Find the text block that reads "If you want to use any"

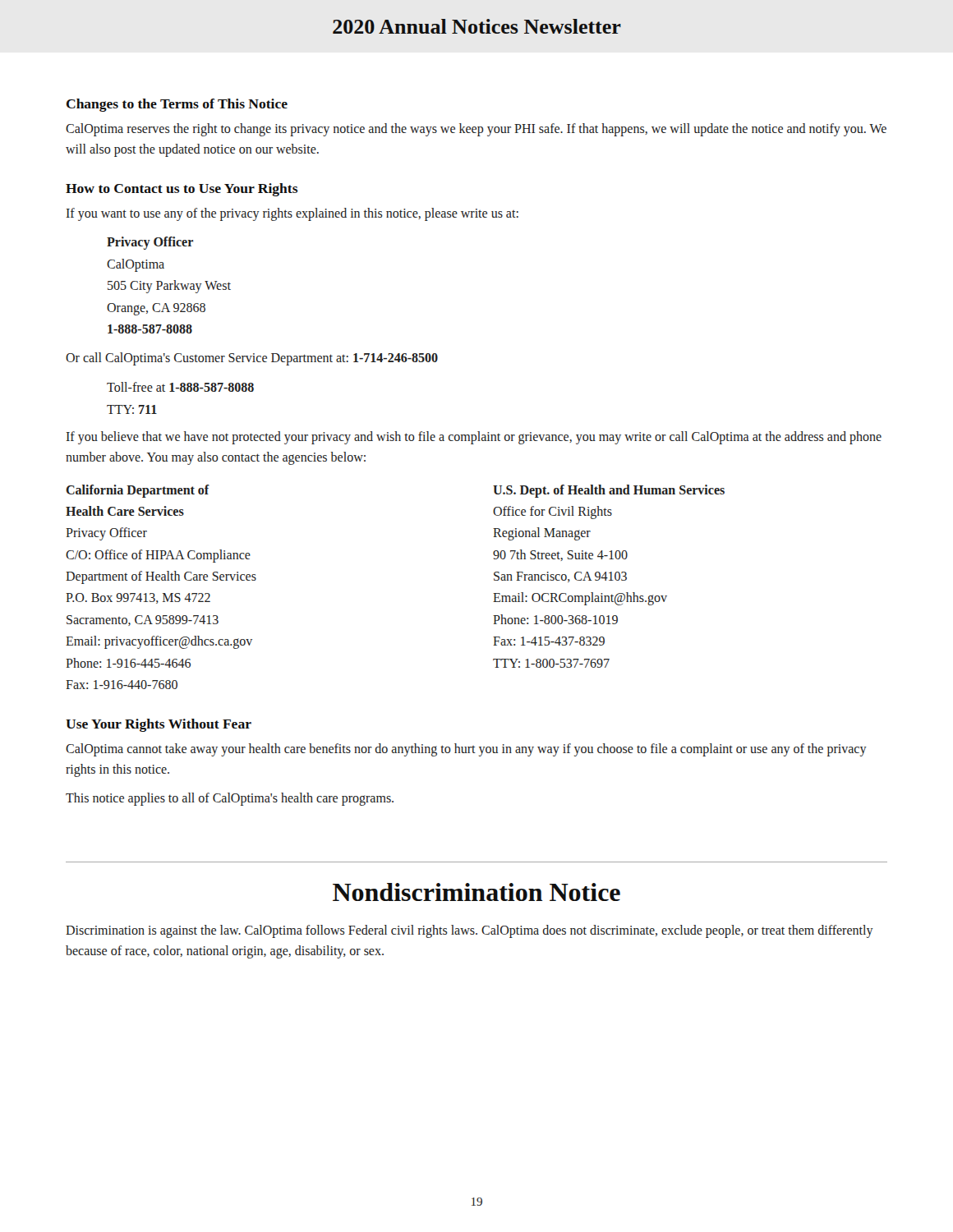[x=292, y=213]
